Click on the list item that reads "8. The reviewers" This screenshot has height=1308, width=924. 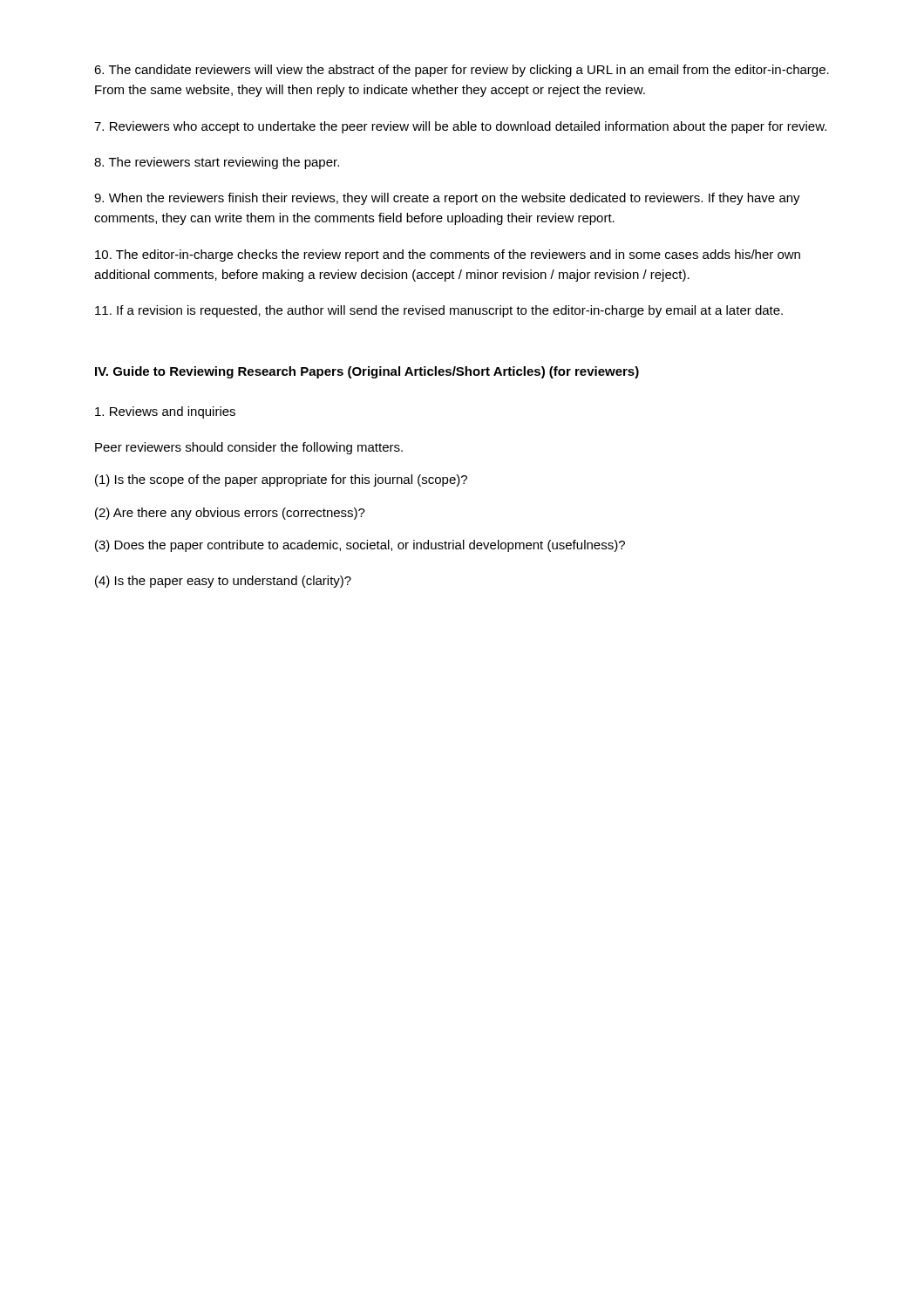click(217, 162)
